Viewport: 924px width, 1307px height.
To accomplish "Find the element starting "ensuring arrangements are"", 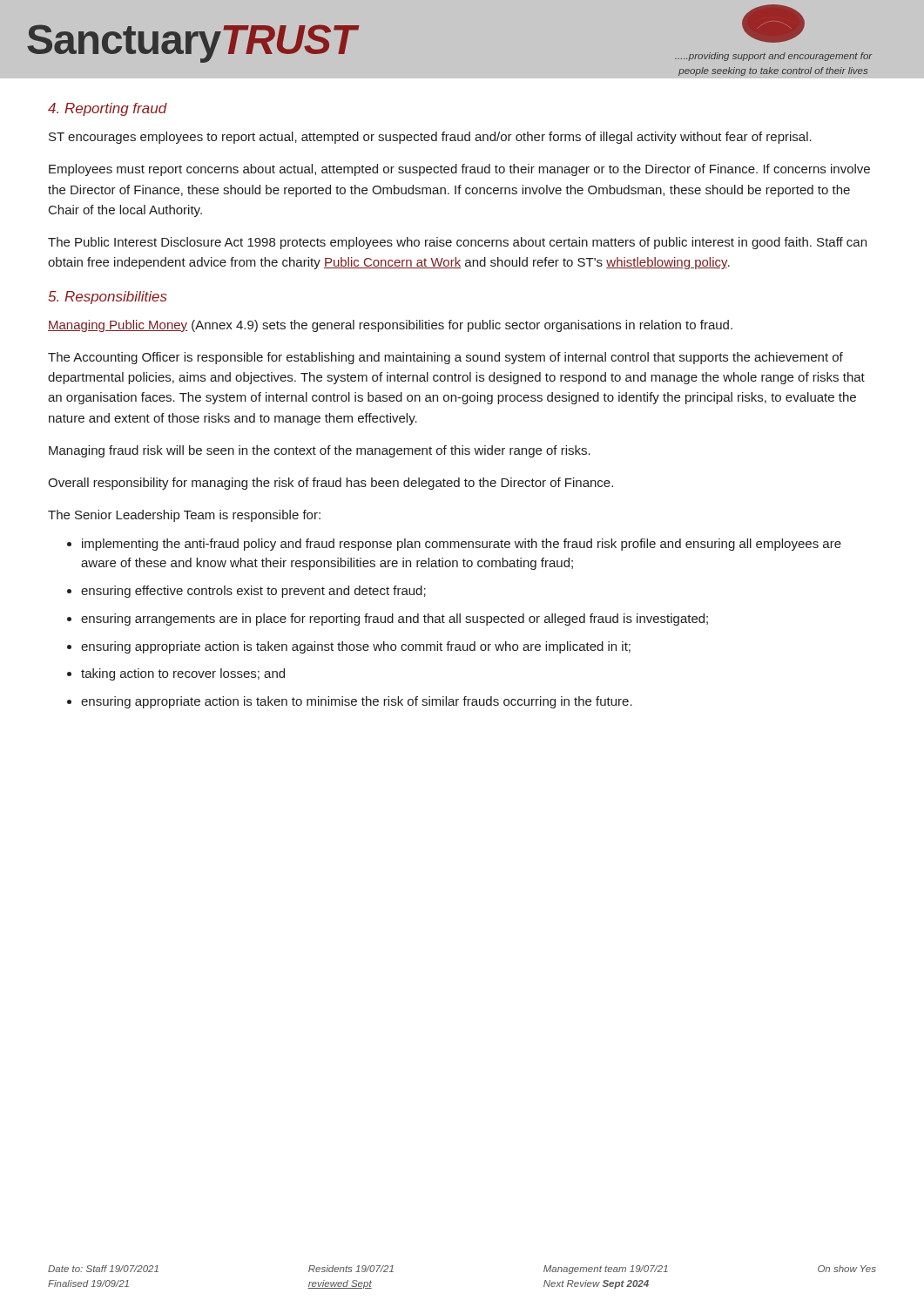I will coord(395,618).
